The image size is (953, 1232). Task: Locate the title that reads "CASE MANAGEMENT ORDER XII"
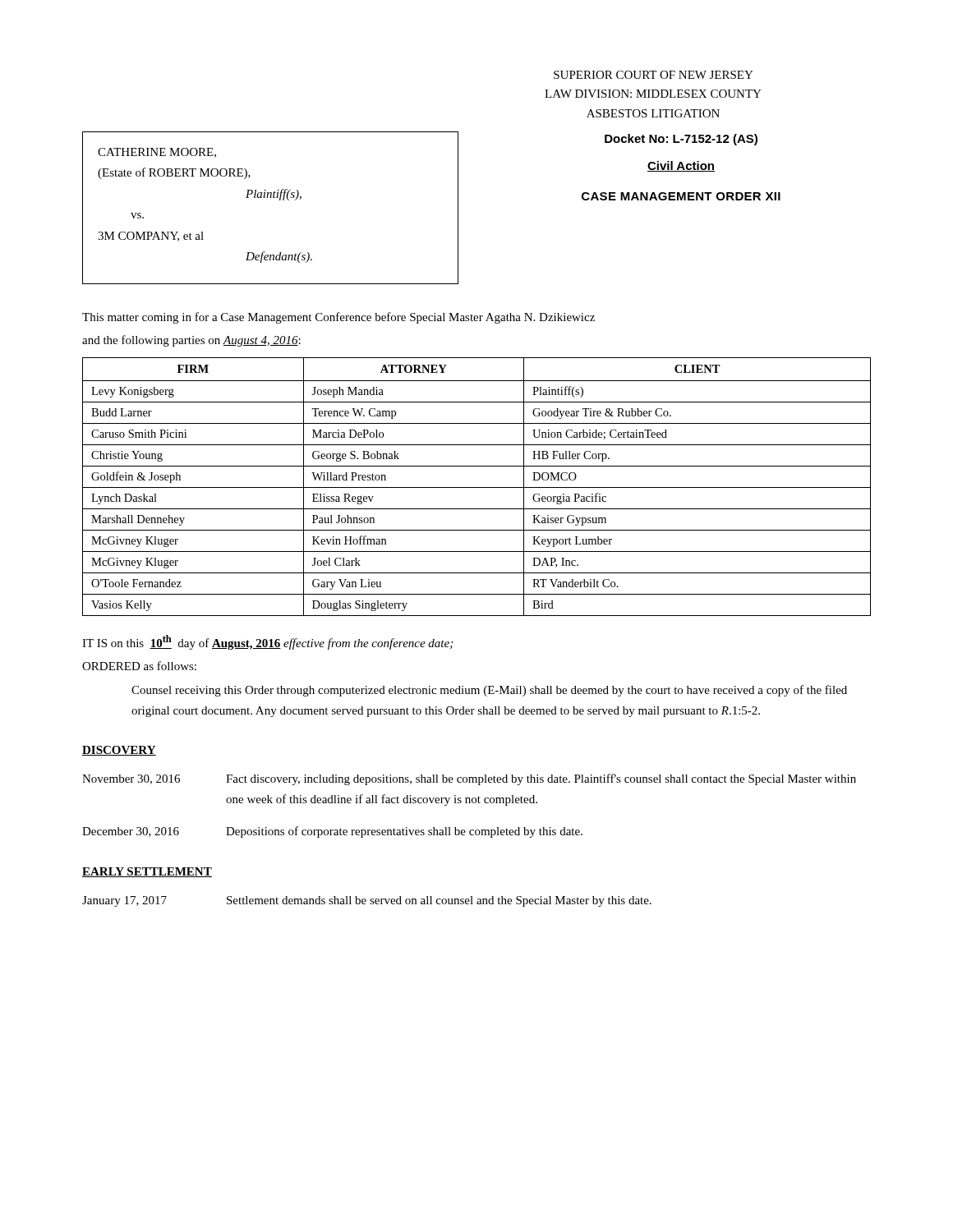[681, 196]
